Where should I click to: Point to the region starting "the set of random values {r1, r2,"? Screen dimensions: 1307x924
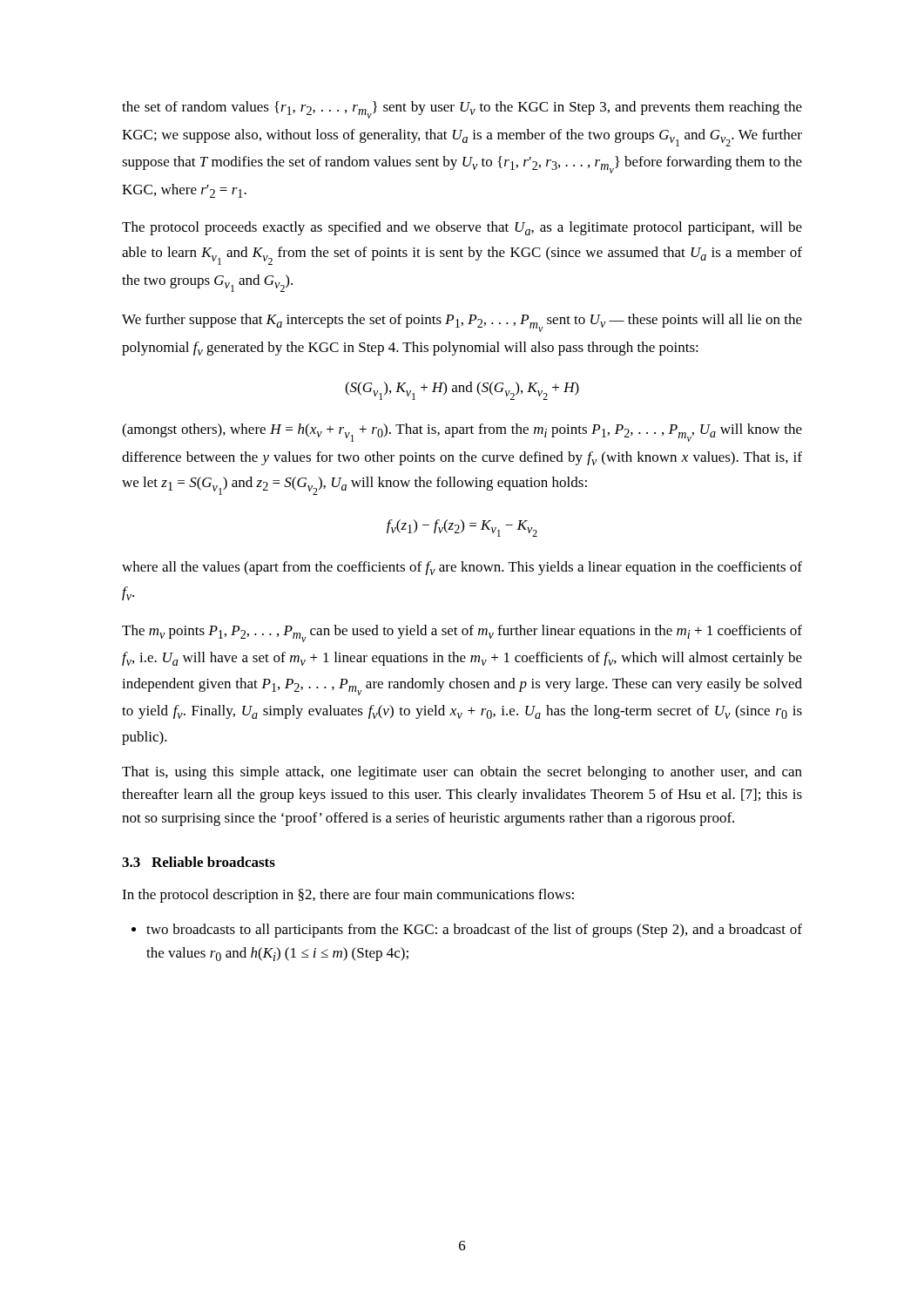pyautogui.click(x=462, y=150)
